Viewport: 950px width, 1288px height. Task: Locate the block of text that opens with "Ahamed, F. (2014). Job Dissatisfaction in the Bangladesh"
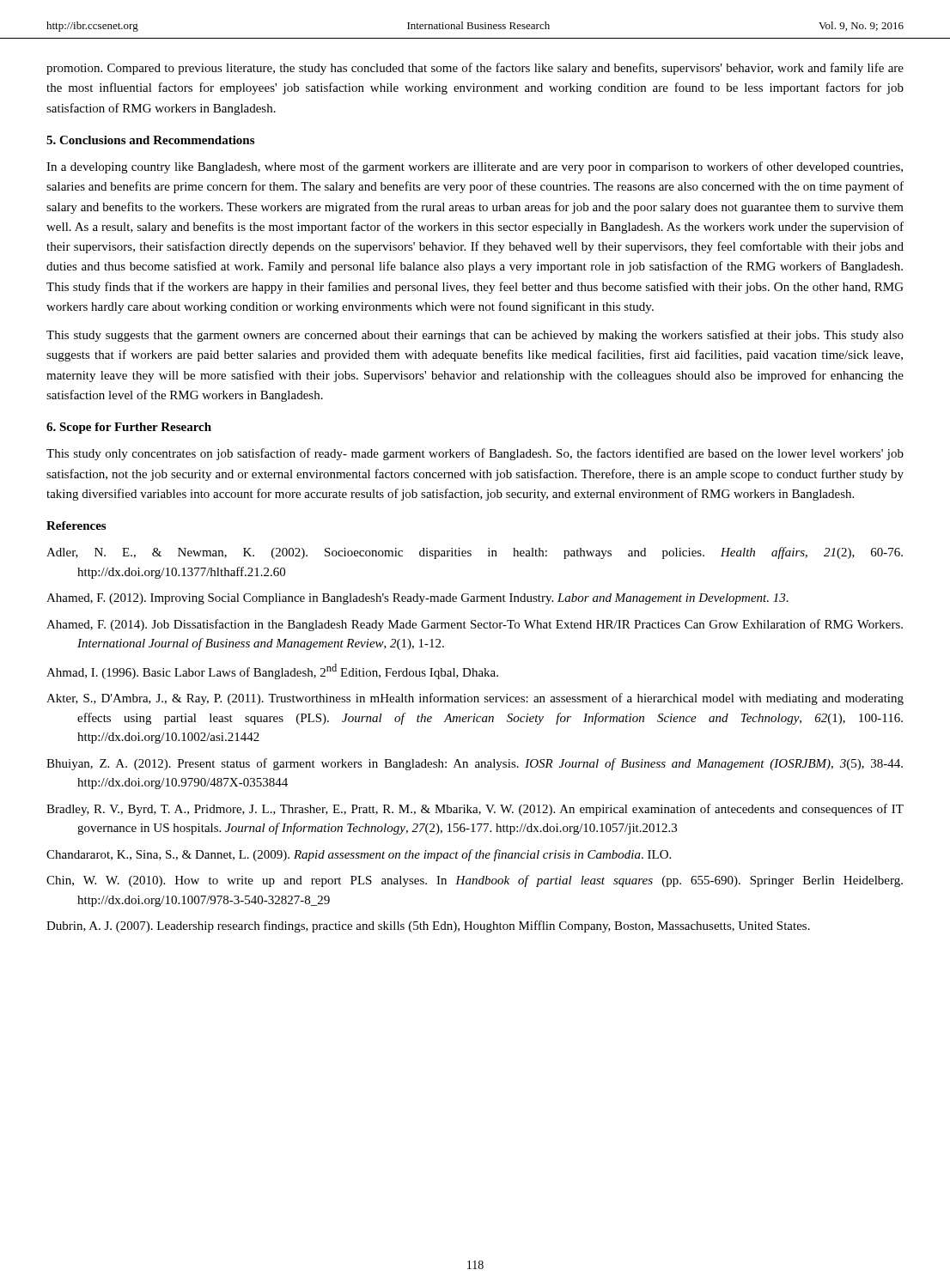(x=475, y=634)
